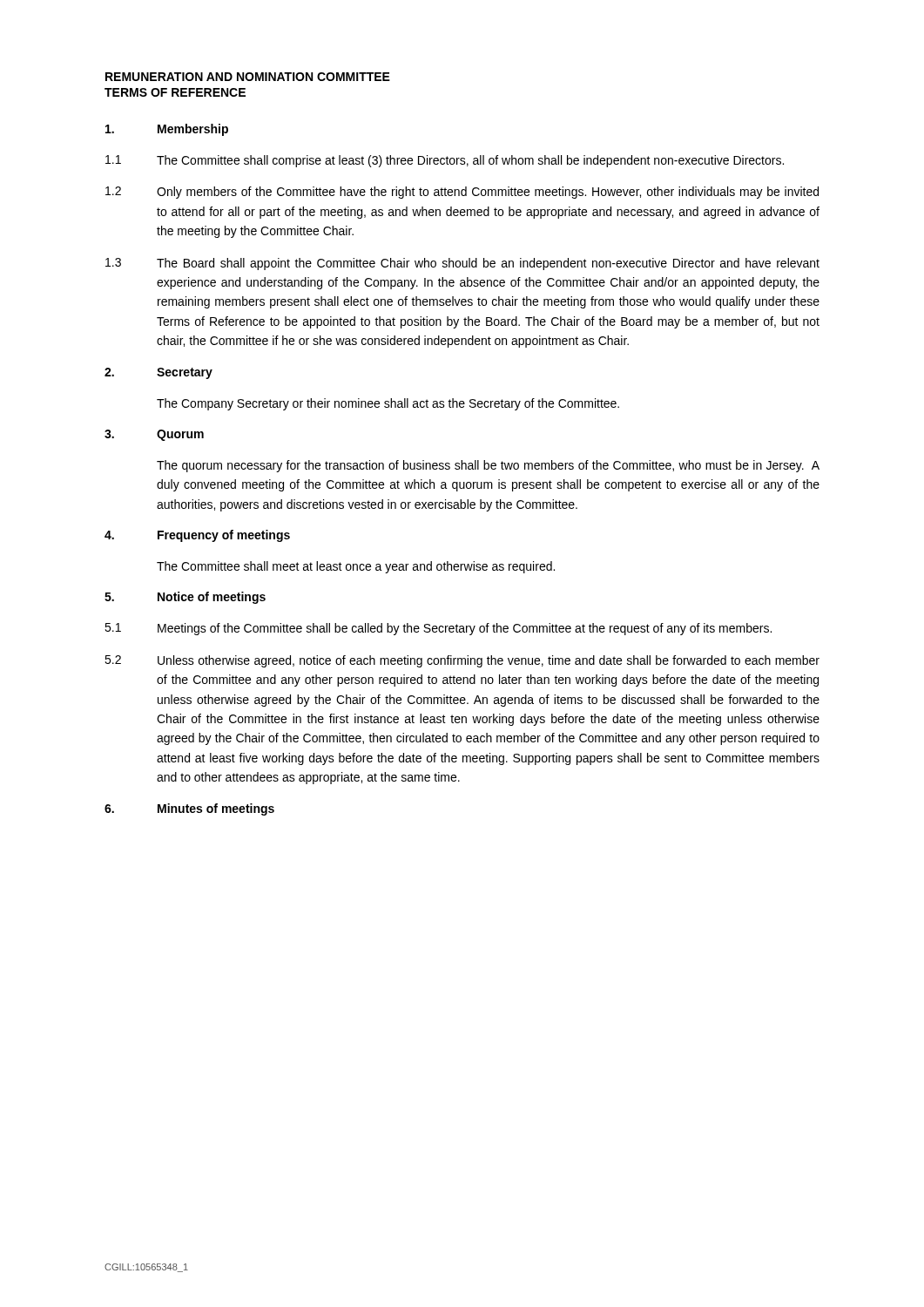This screenshot has width=924, height=1307.
Task: Find the section header that says "6. Minutes of meetings"
Action: point(189,809)
